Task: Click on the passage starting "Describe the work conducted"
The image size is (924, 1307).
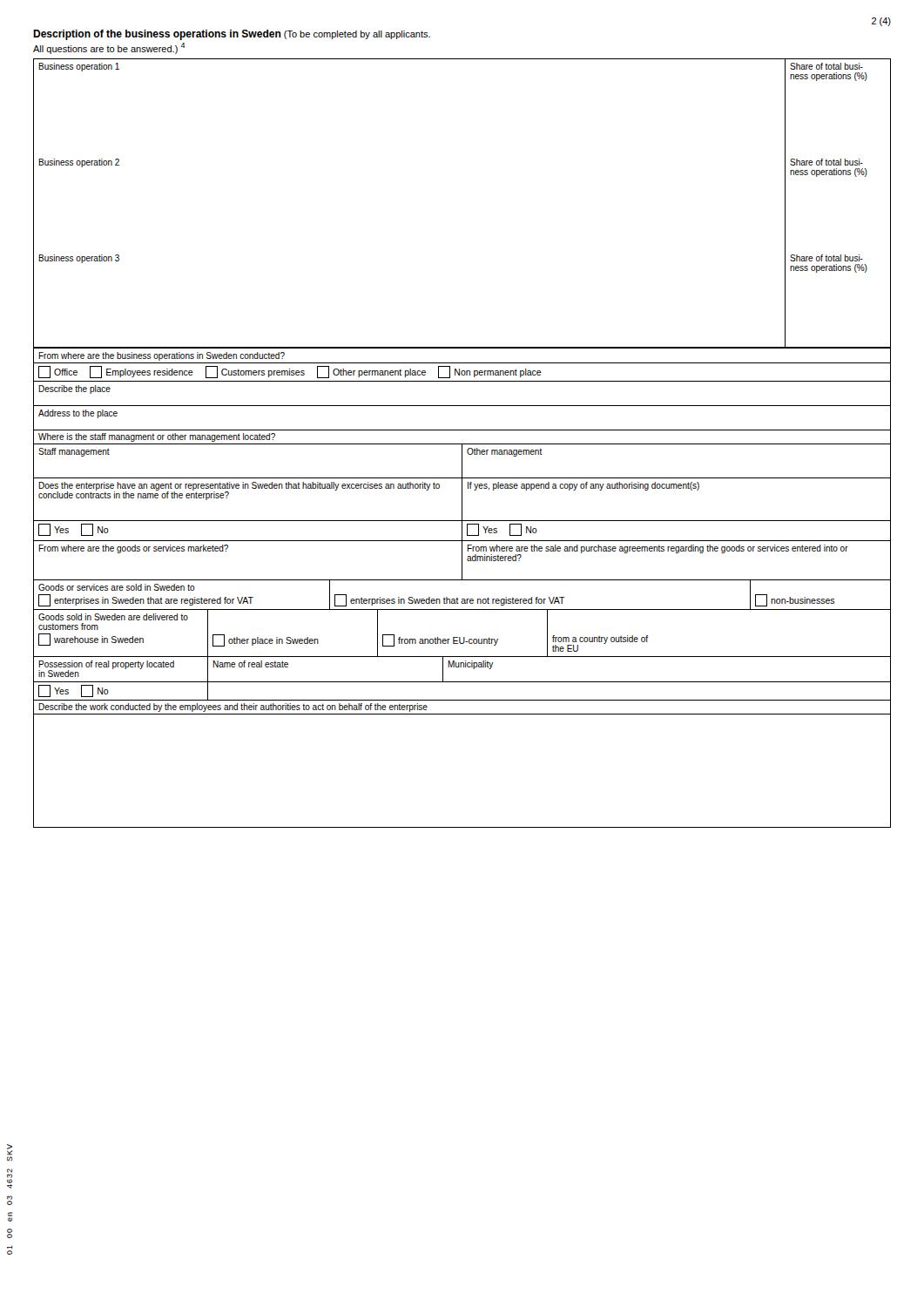Action: coord(462,707)
